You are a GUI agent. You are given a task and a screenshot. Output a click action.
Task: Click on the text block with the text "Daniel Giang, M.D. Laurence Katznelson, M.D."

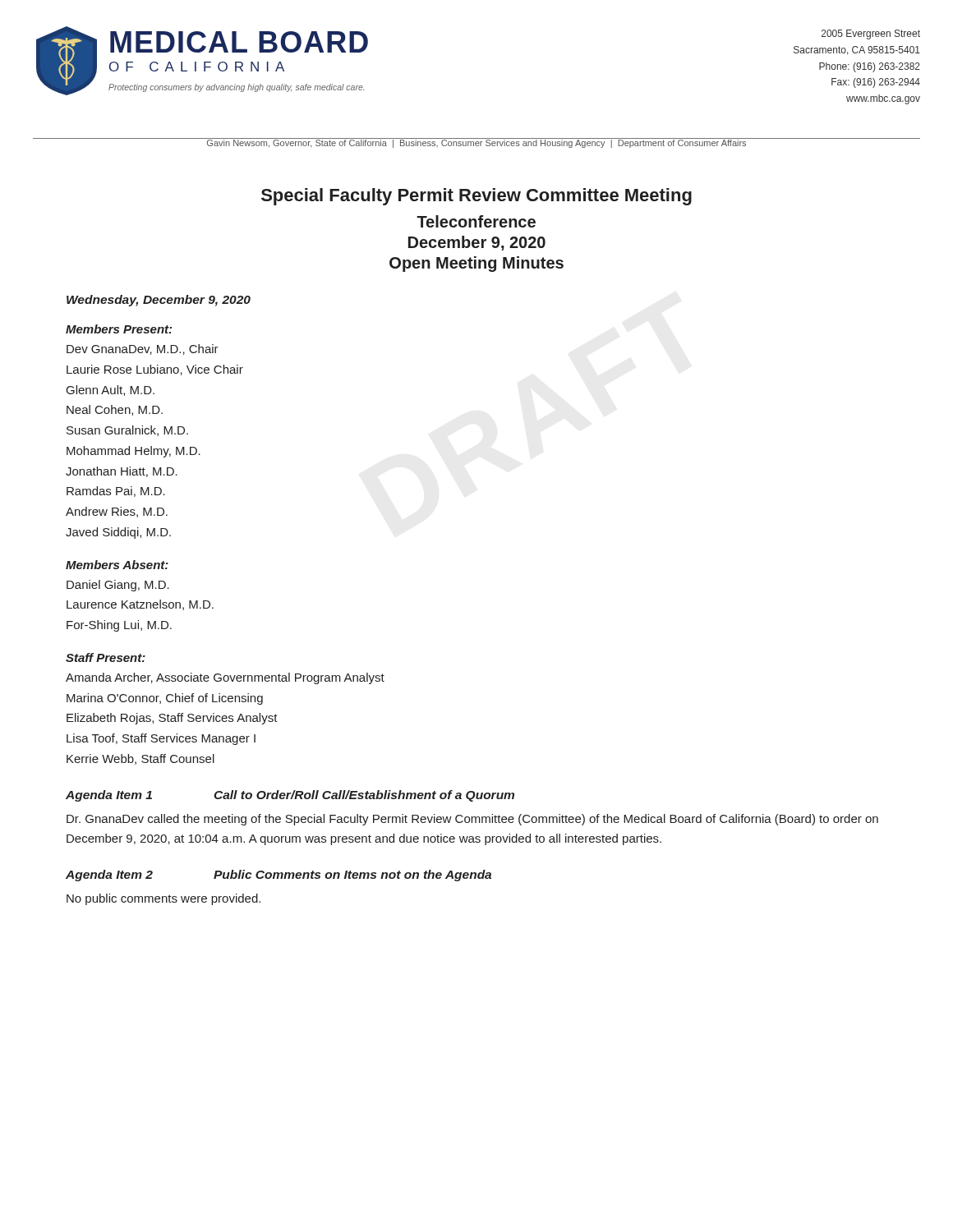point(140,604)
